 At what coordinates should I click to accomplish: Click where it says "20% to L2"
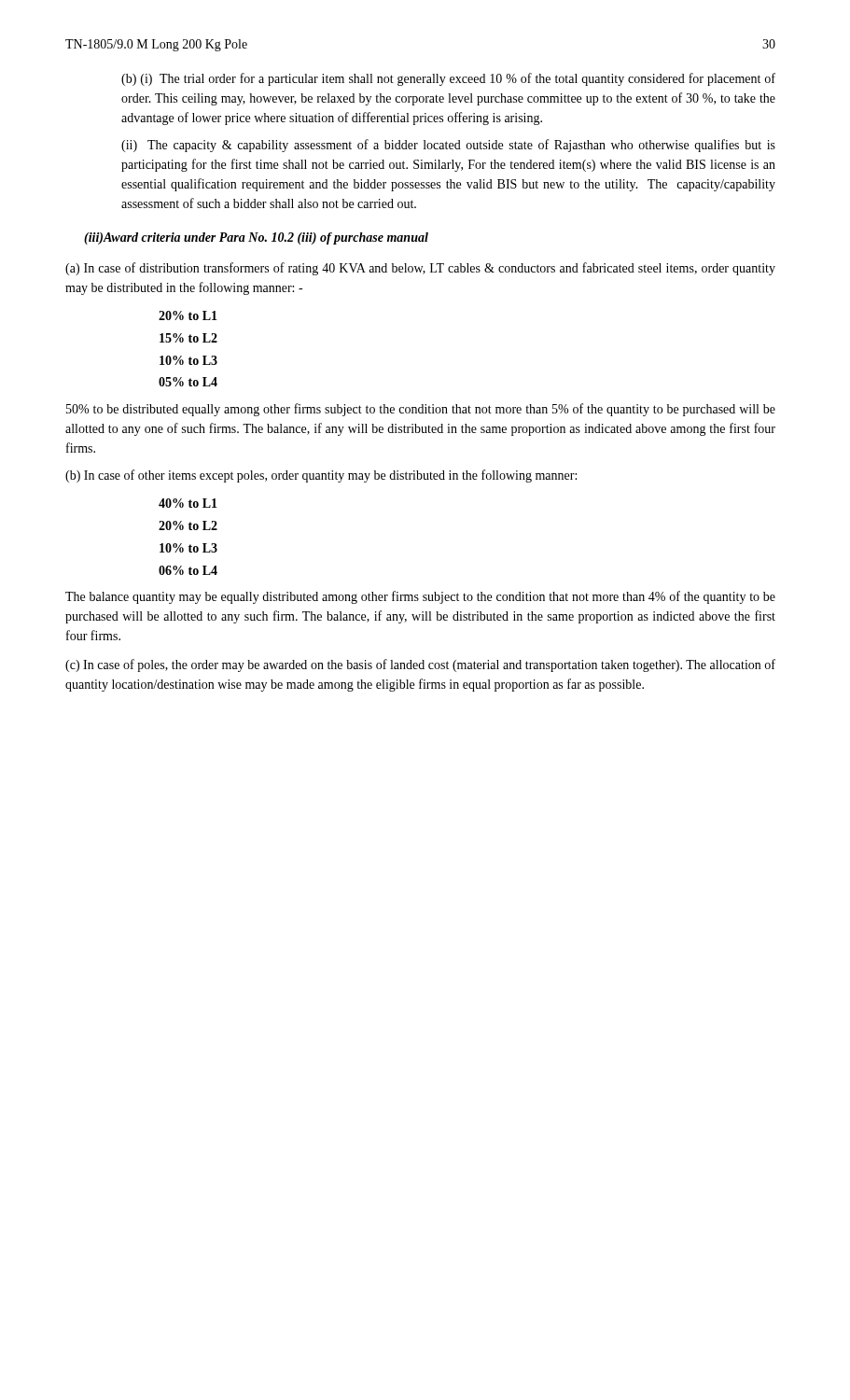pos(188,526)
